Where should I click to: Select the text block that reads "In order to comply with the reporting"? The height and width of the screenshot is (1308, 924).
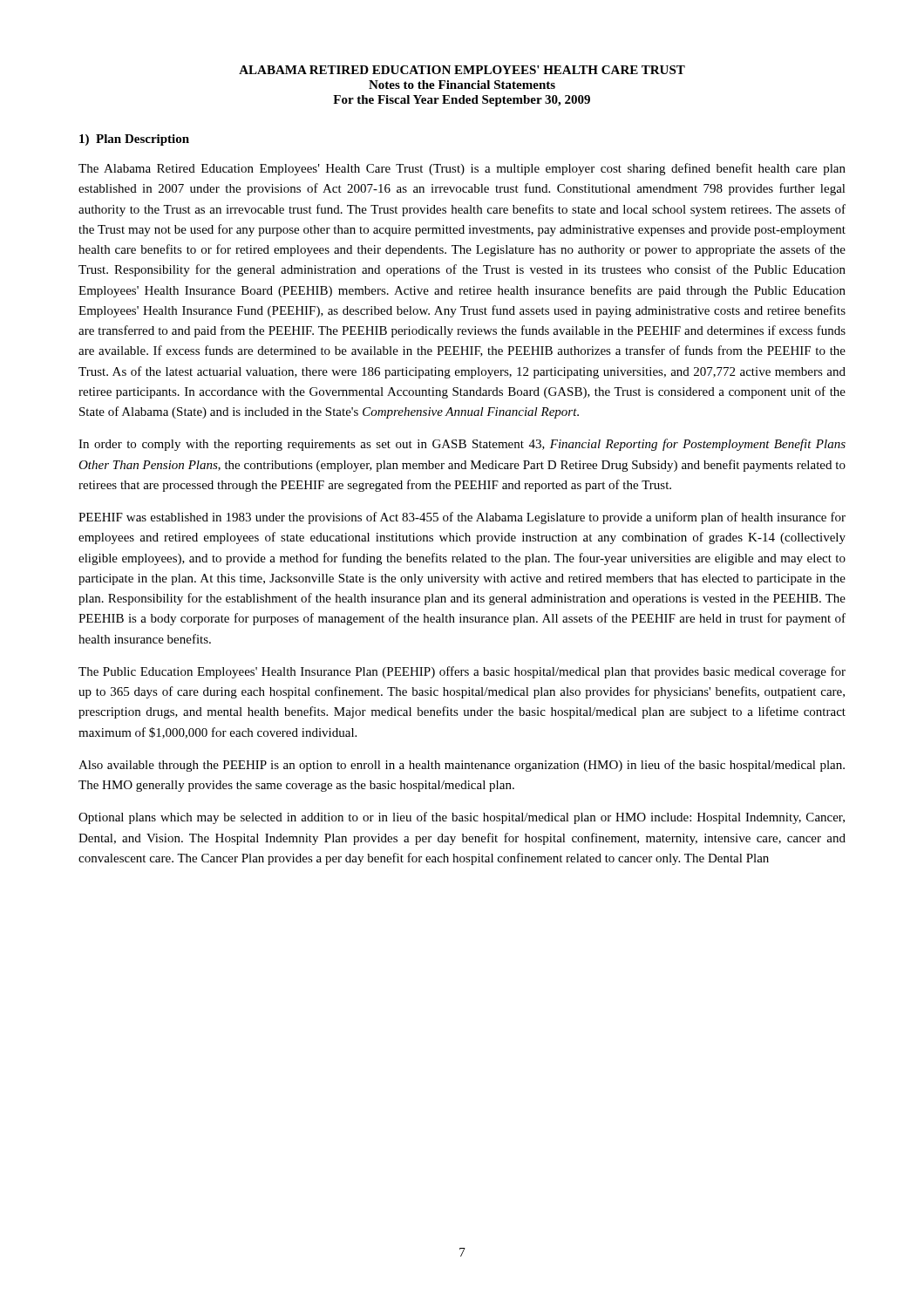[x=462, y=464]
